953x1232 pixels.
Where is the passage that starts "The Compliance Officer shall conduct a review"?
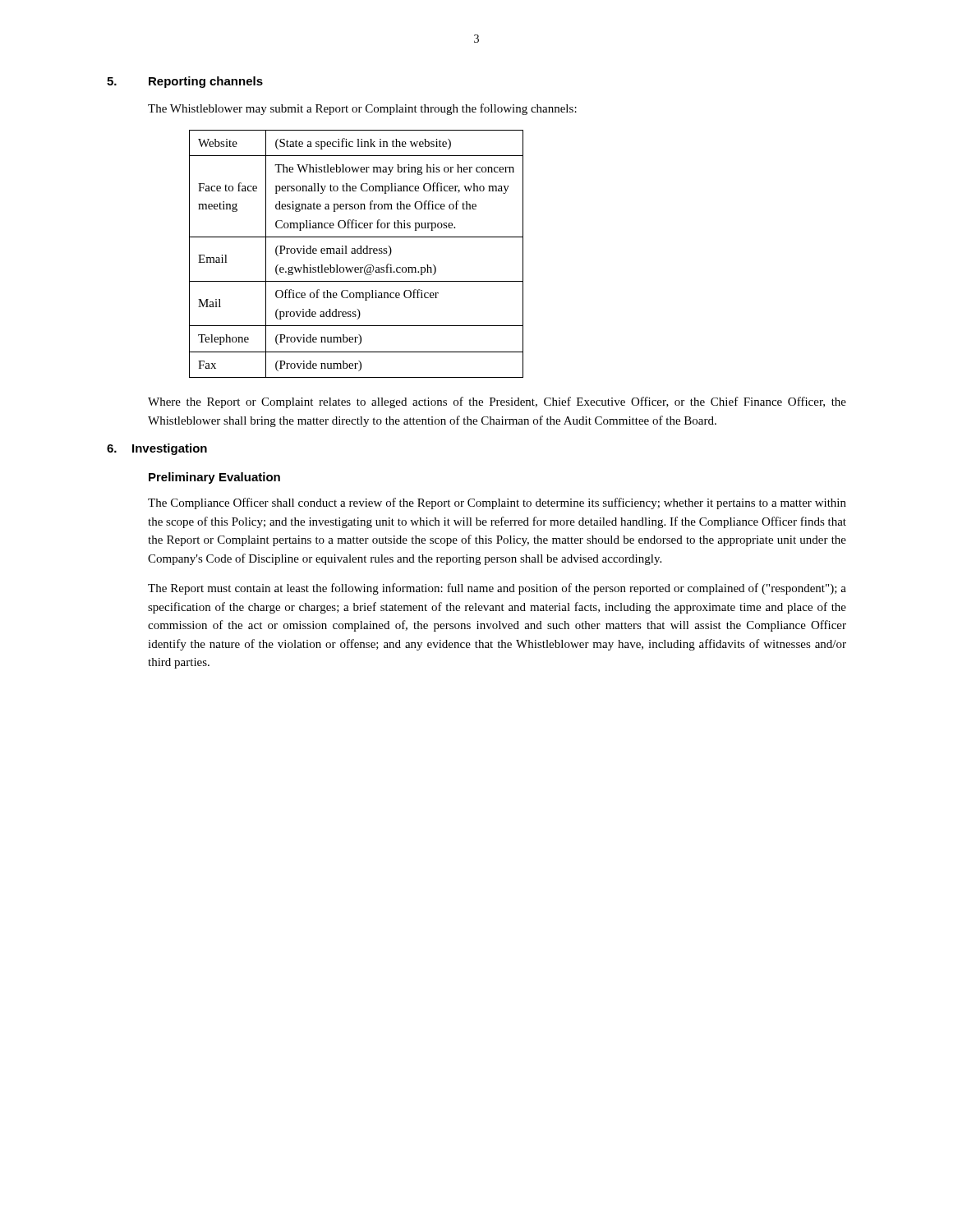point(497,530)
